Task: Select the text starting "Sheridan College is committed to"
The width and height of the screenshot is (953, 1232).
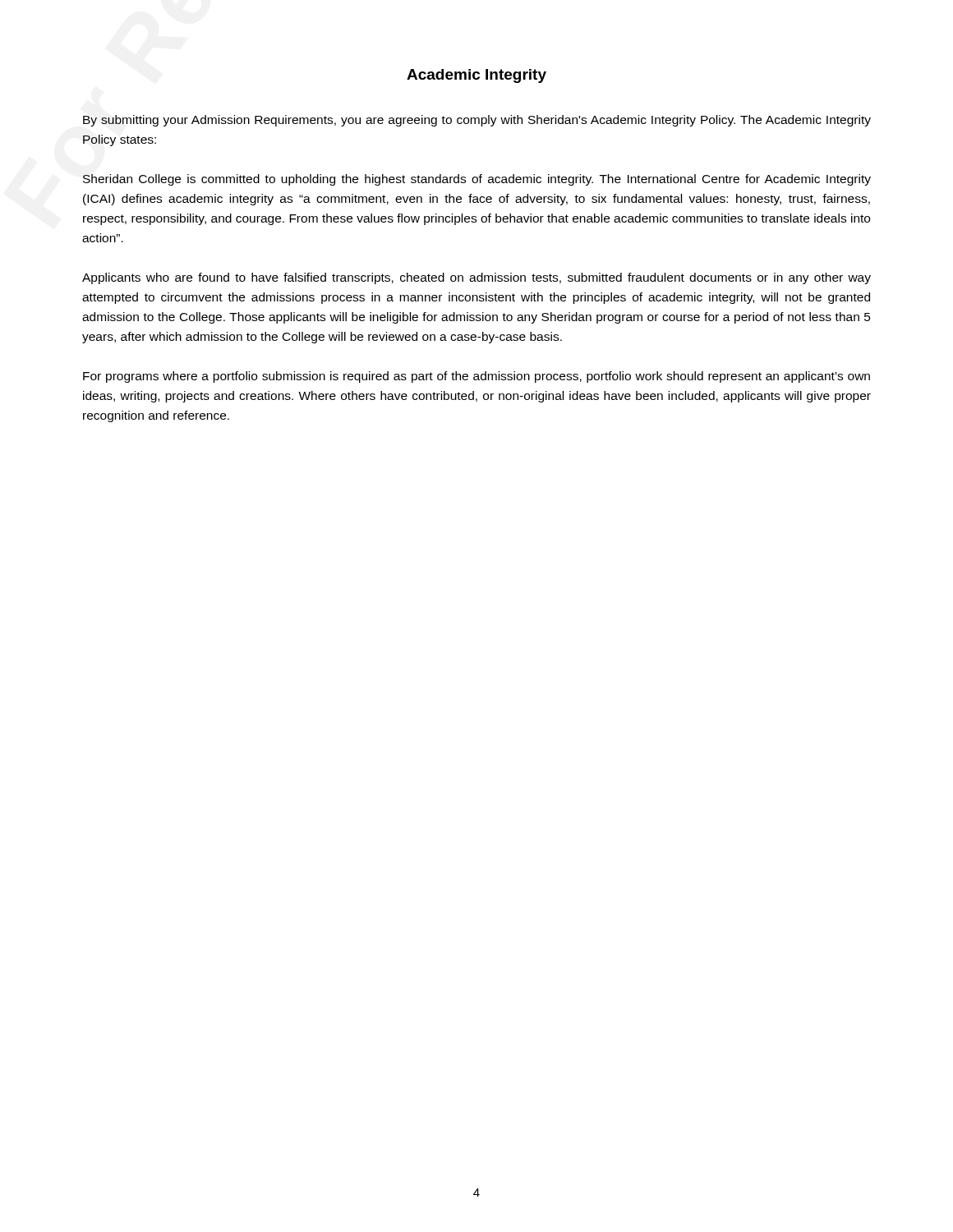Action: point(476,208)
